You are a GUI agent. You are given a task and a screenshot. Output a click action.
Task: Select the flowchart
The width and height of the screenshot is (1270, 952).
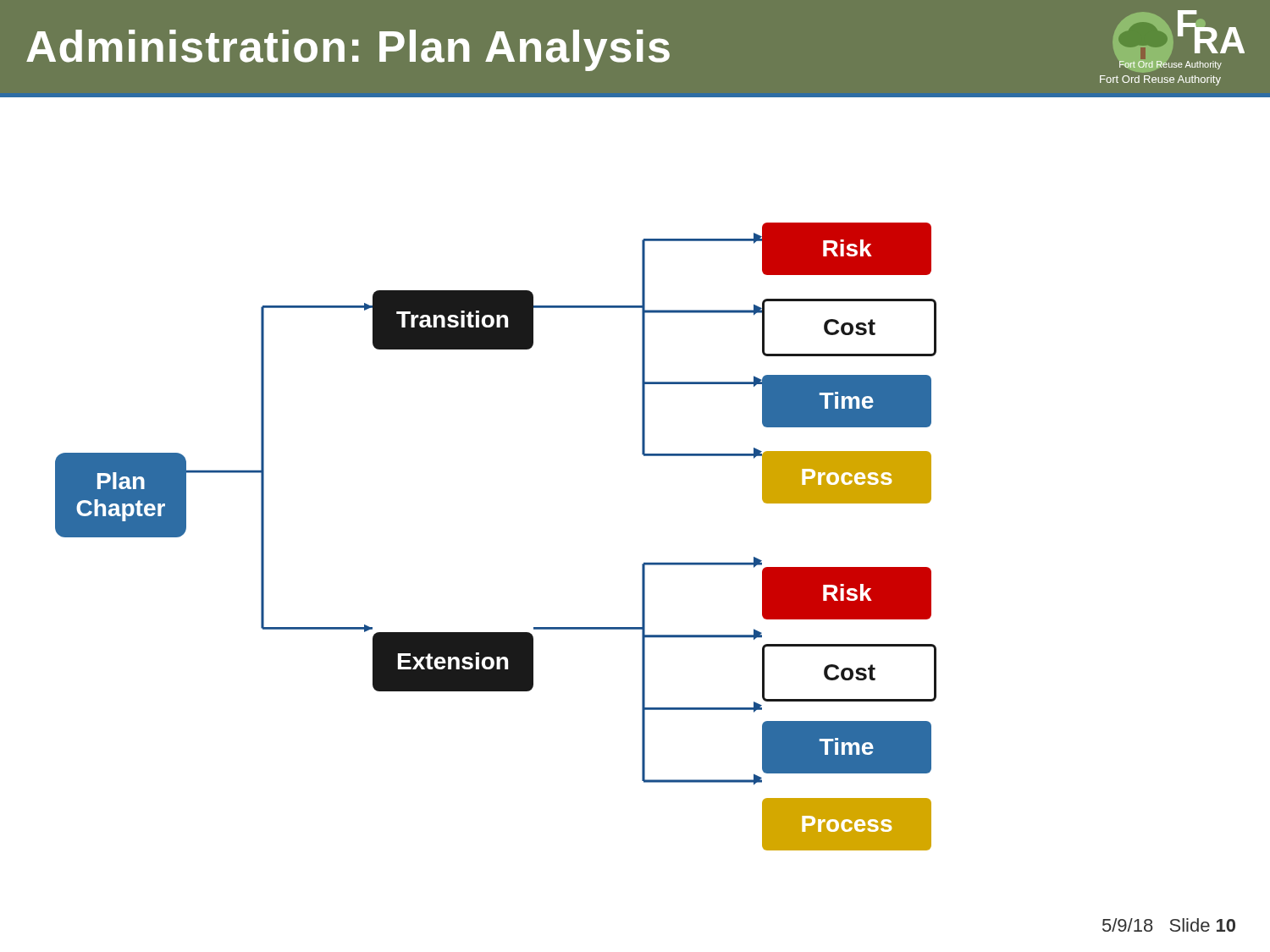pyautogui.click(x=635, y=499)
